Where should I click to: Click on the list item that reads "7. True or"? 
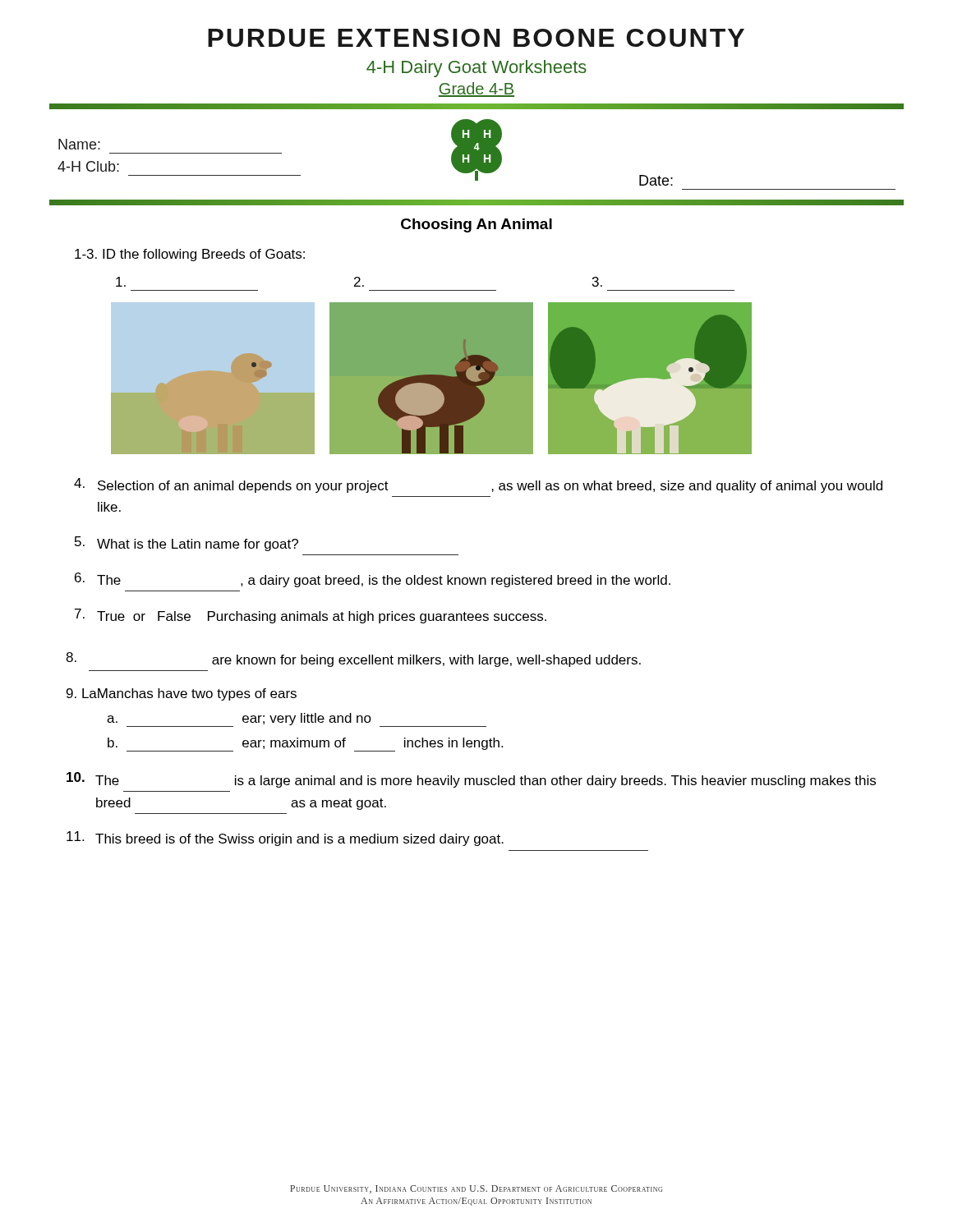[x=311, y=617]
